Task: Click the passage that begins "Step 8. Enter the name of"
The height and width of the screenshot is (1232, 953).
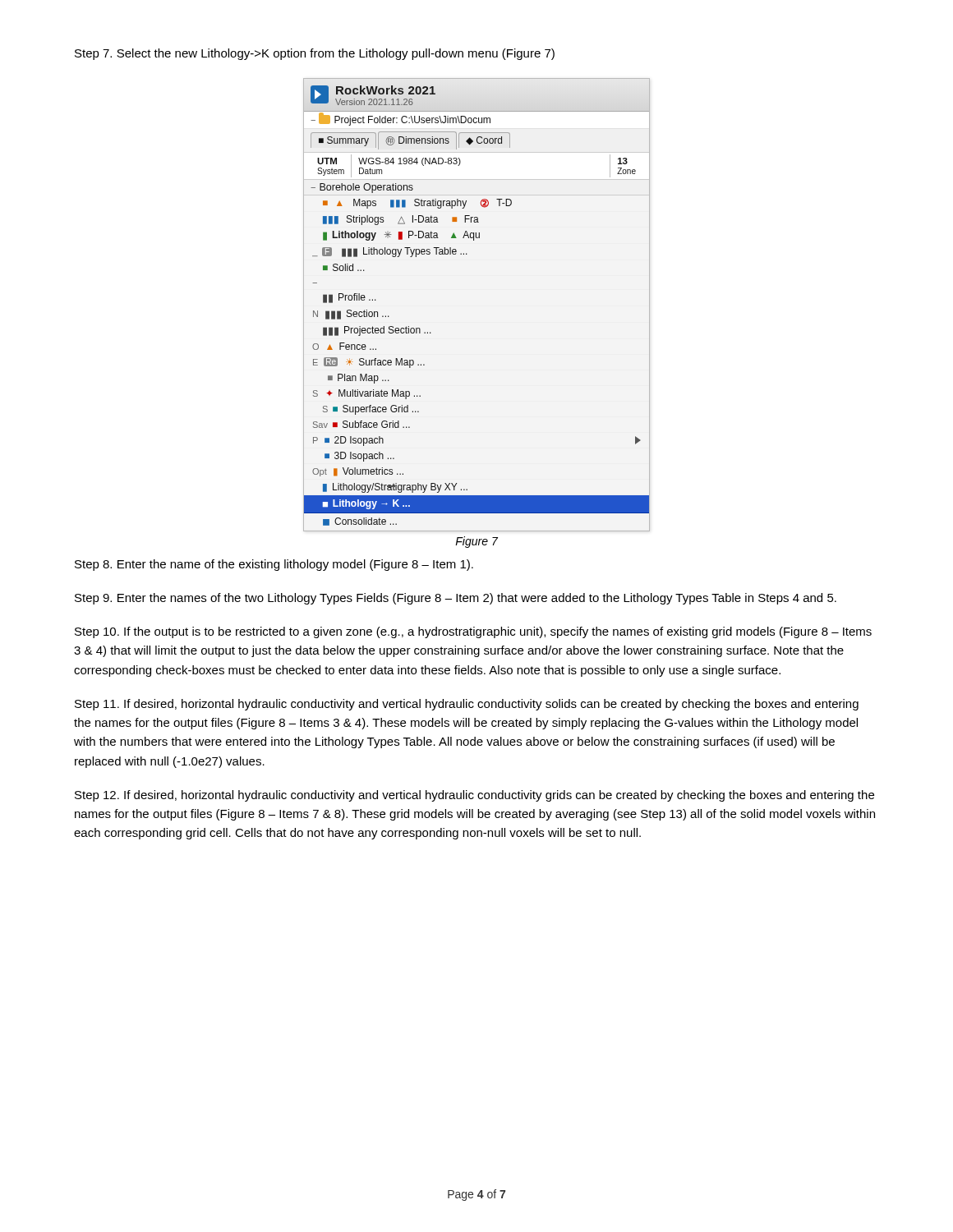Action: click(x=274, y=563)
